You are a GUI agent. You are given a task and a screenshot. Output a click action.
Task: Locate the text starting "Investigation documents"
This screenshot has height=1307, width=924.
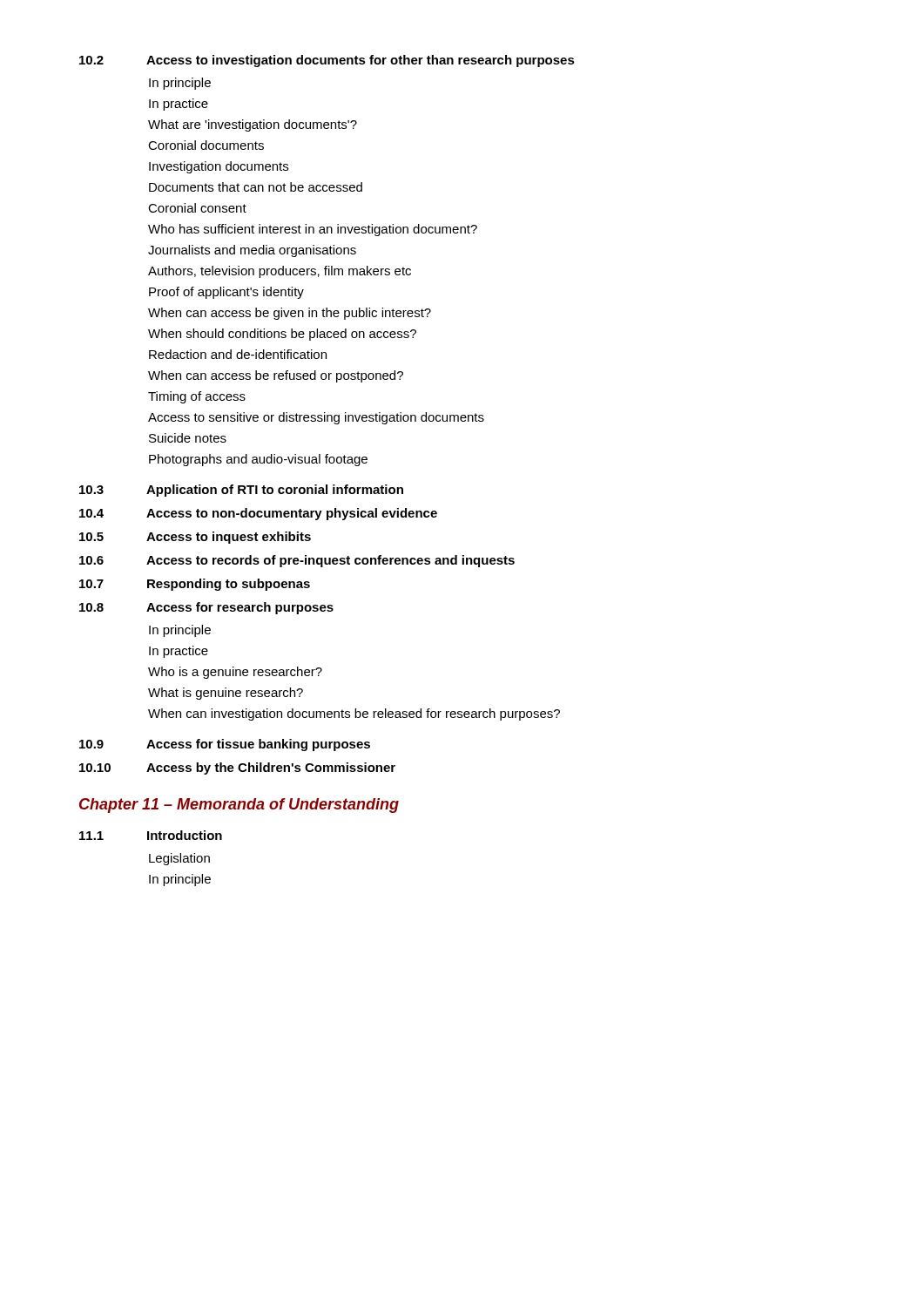(218, 166)
